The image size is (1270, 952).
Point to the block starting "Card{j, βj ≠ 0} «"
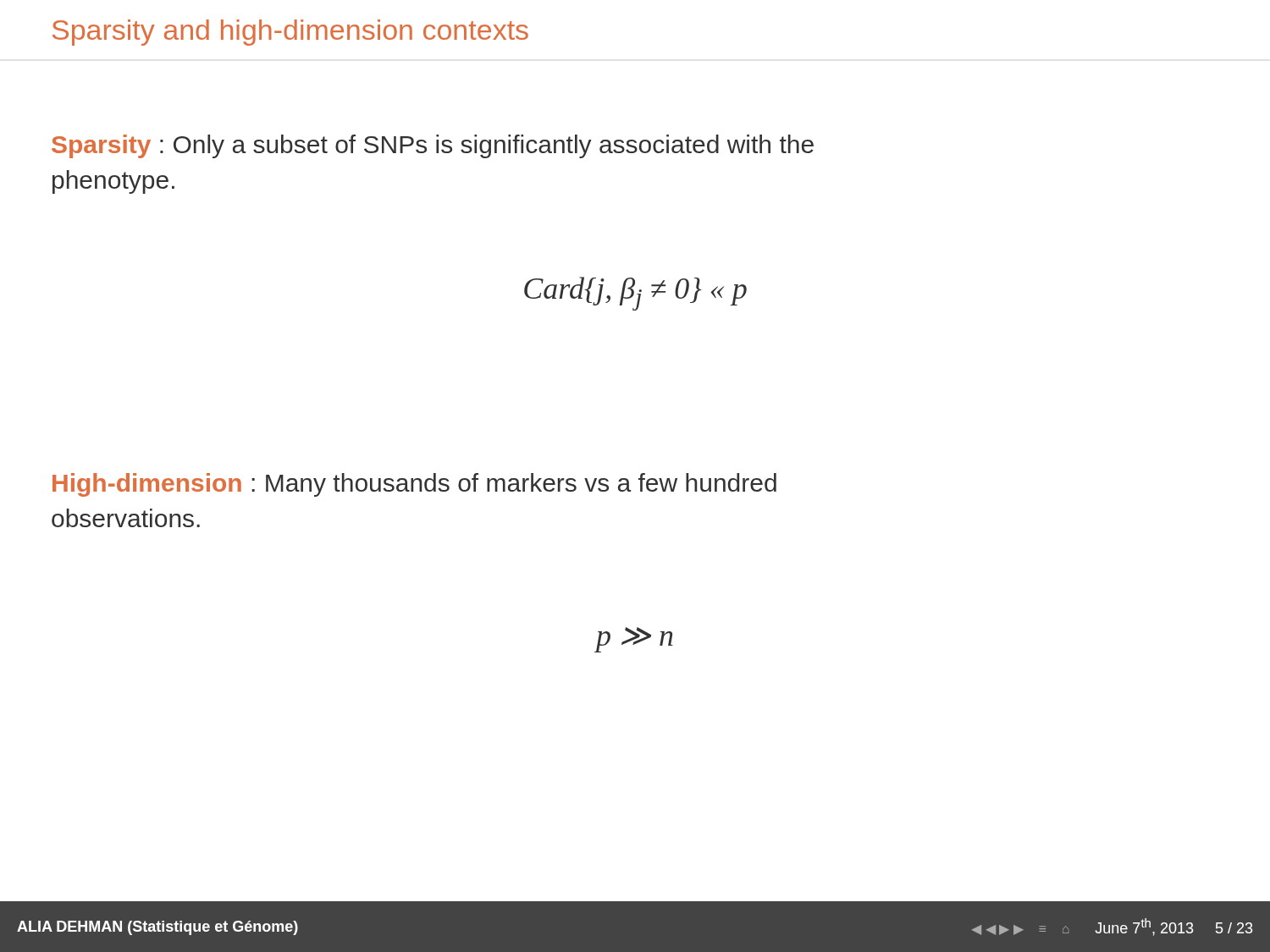(635, 291)
